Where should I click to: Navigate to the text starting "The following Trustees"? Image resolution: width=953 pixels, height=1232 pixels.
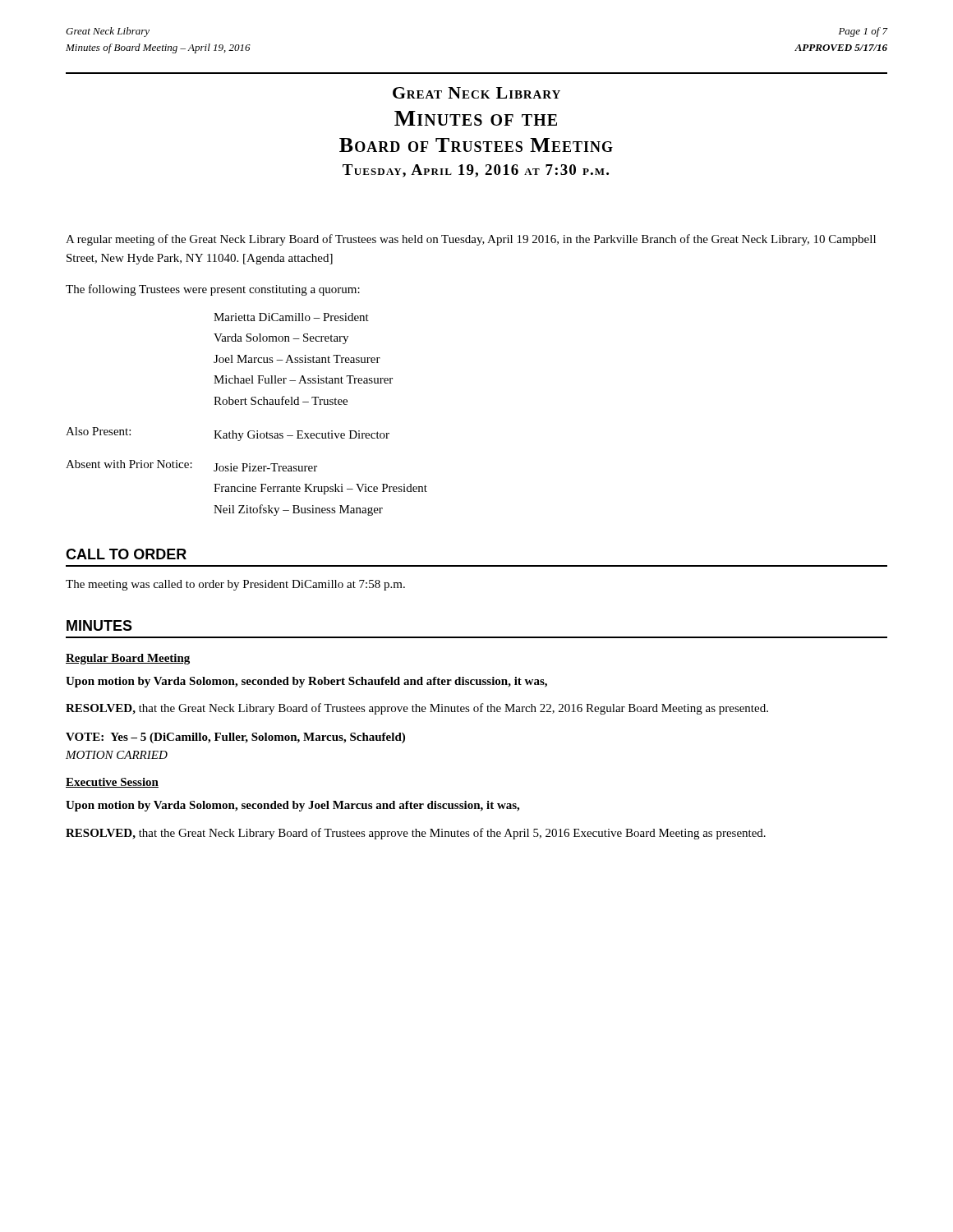click(213, 289)
